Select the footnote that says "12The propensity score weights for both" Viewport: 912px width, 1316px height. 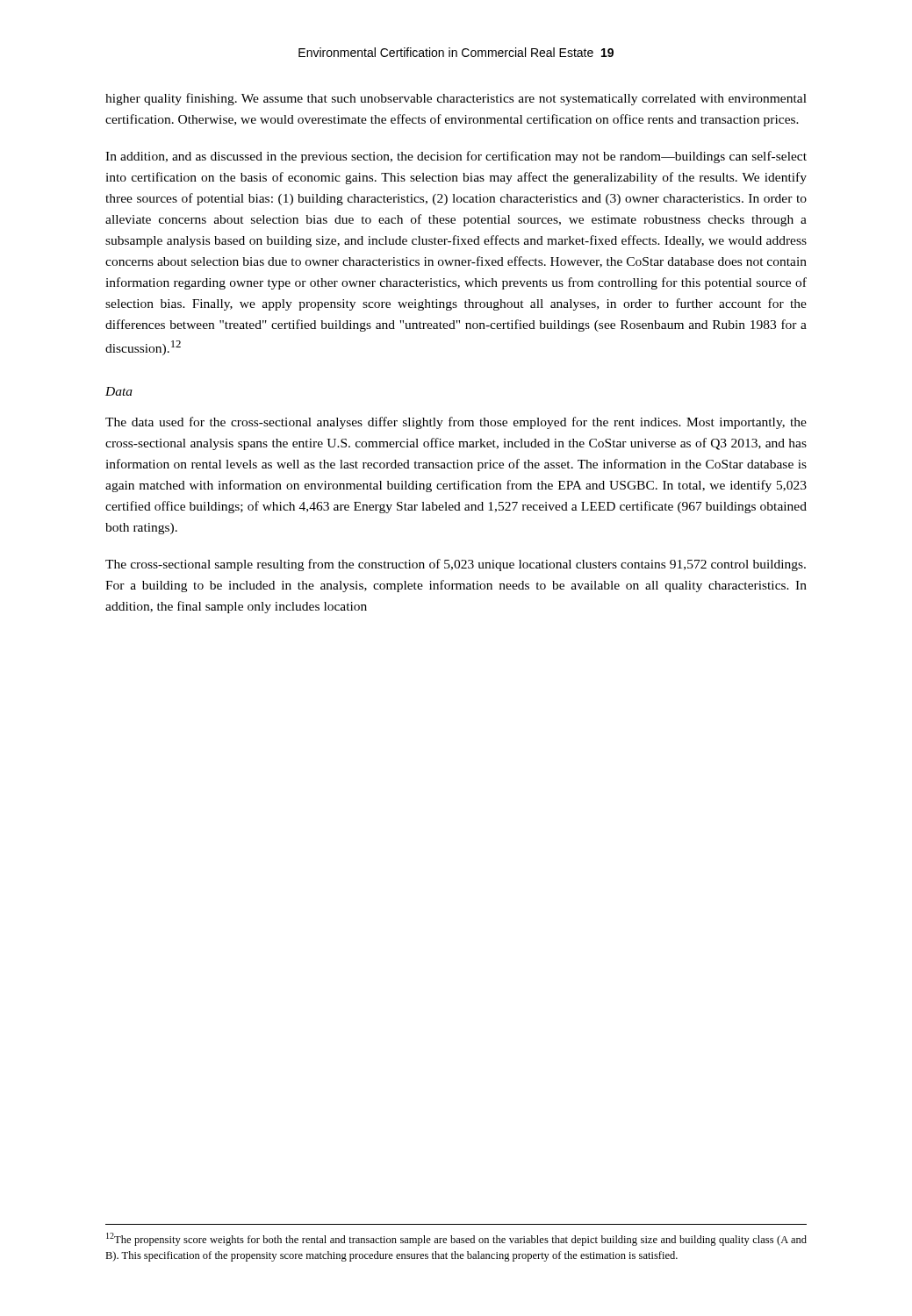[456, 1247]
